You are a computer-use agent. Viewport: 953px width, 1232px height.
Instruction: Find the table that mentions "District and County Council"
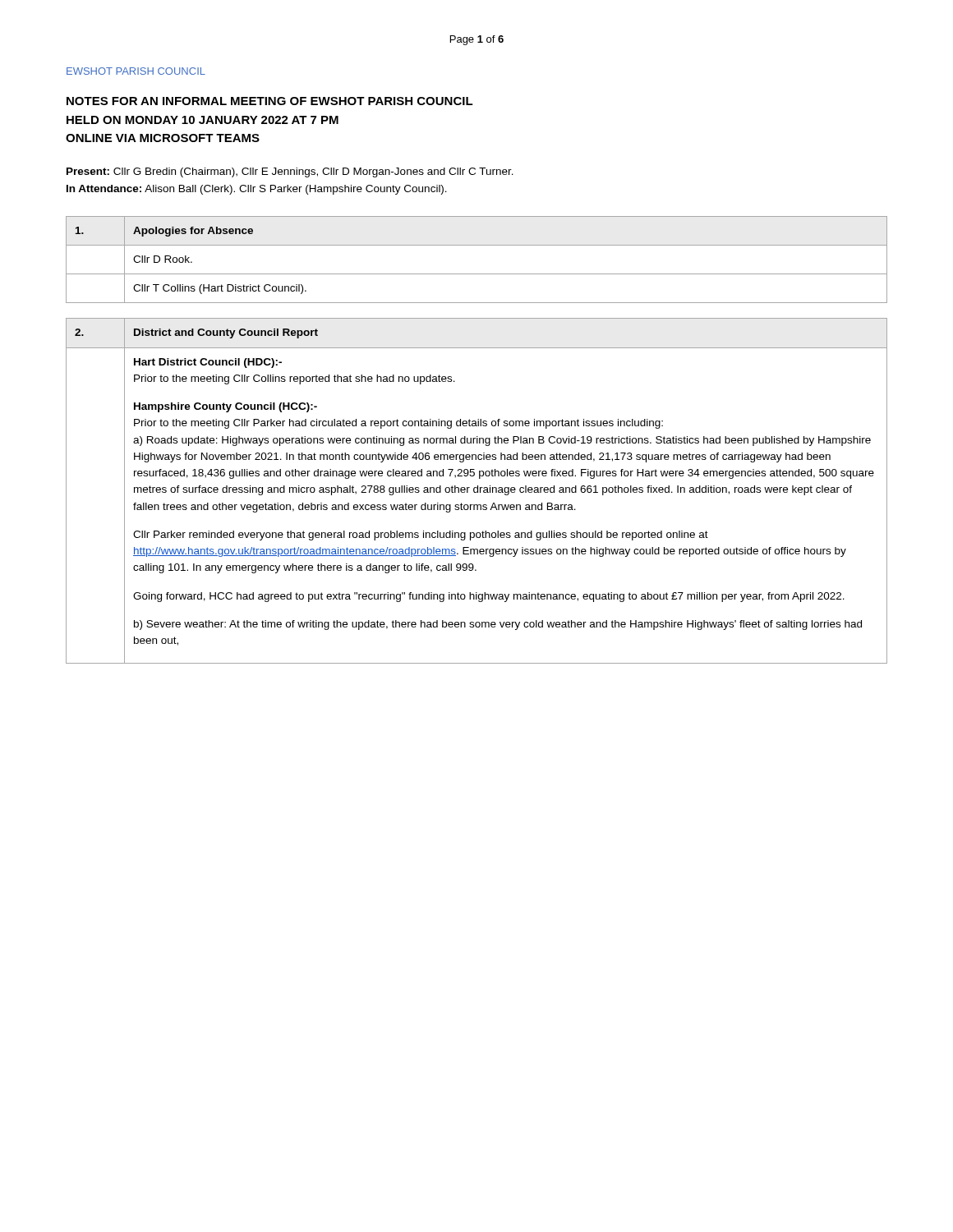pos(476,491)
